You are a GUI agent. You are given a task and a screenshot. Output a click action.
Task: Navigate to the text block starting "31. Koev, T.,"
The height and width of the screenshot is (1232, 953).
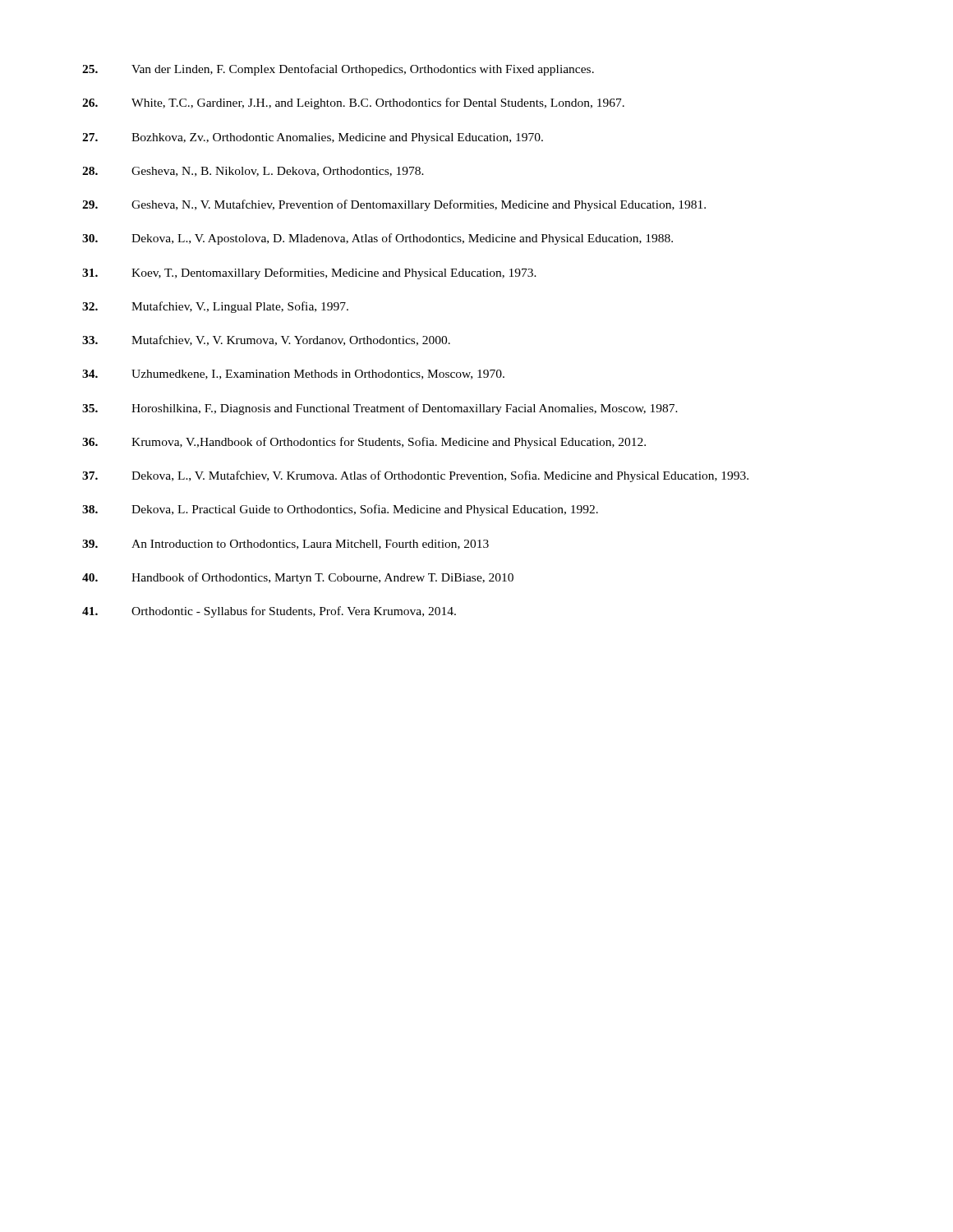coord(476,272)
